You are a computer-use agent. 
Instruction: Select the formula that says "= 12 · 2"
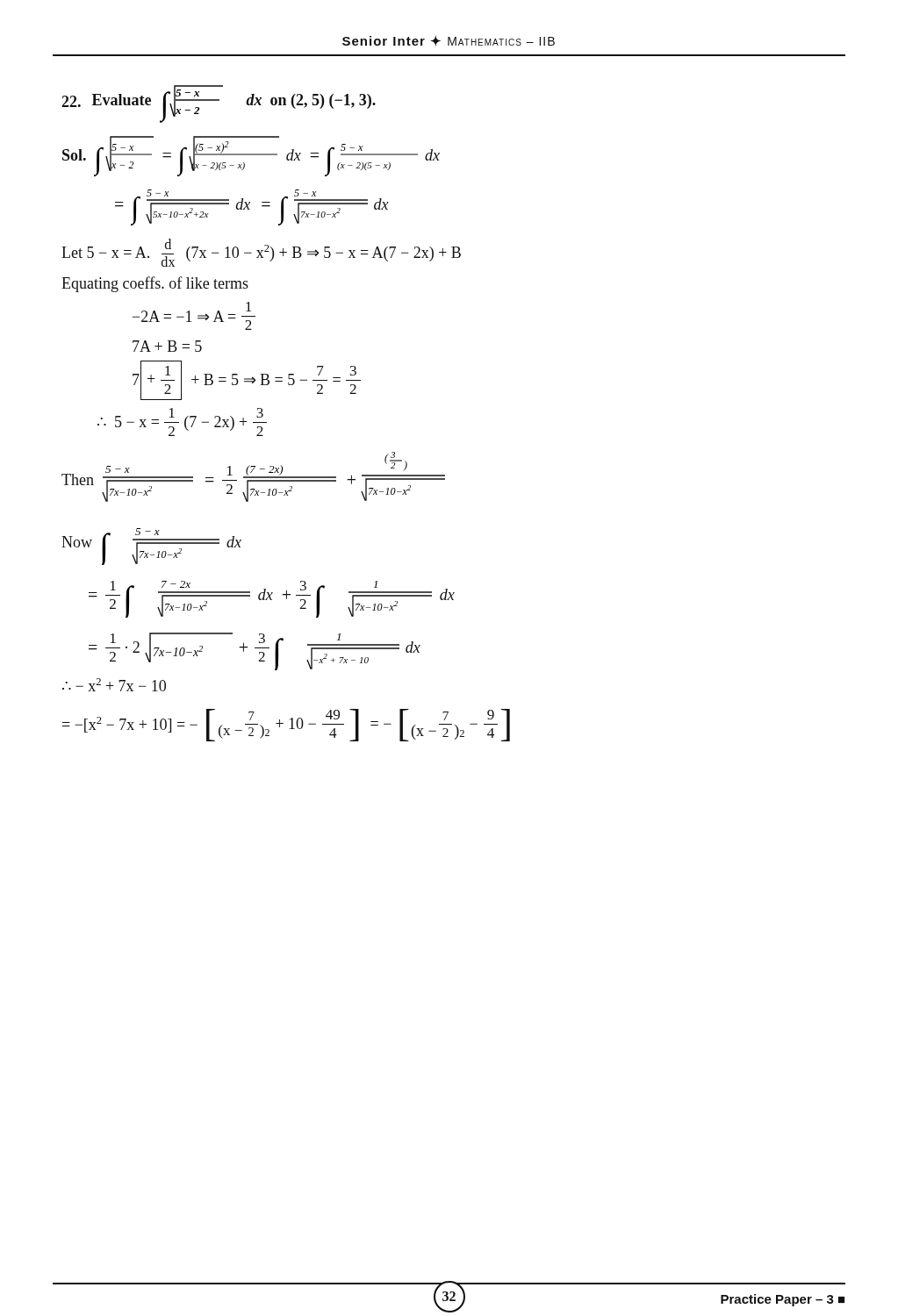254,647
